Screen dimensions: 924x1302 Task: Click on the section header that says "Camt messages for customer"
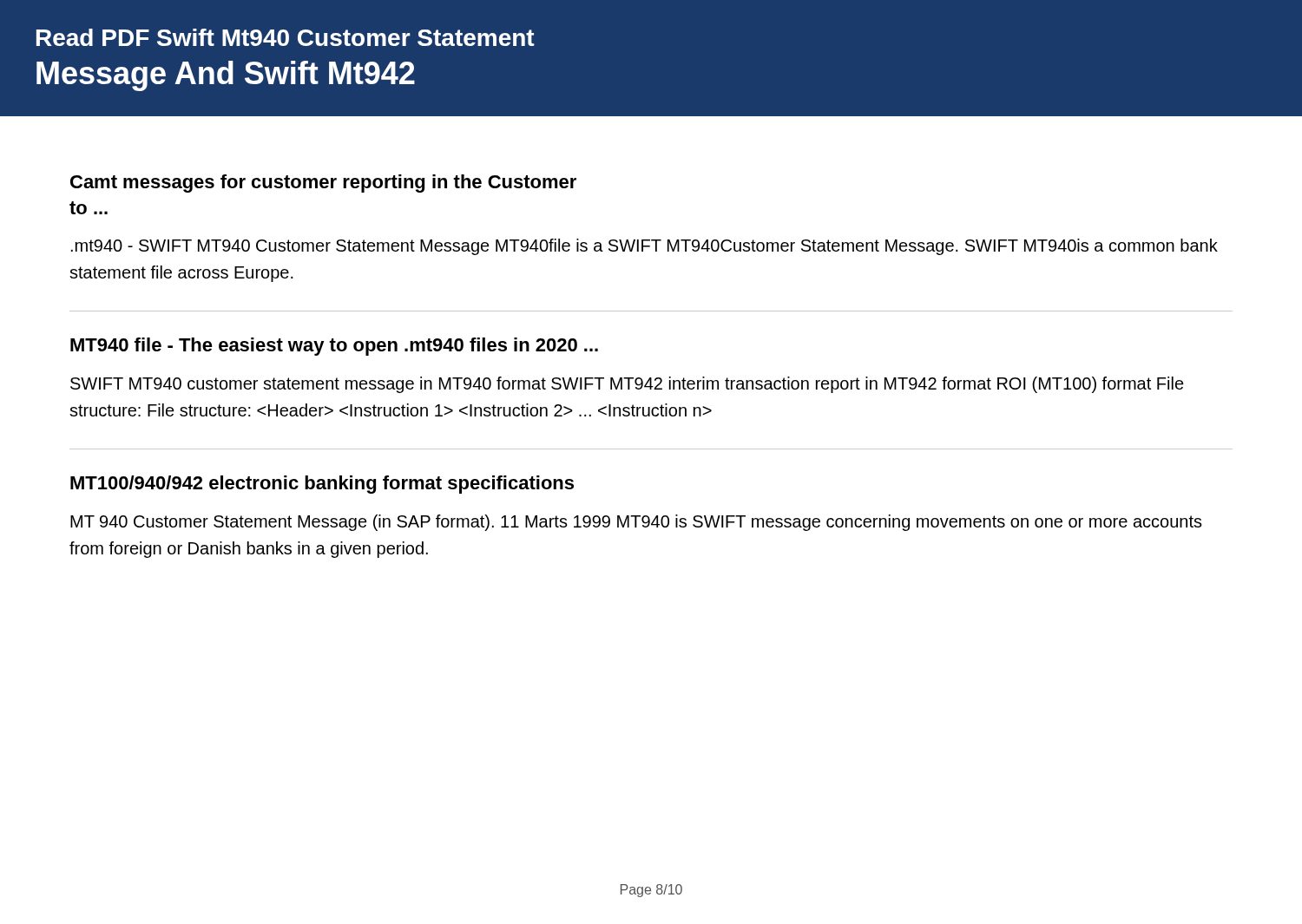tap(323, 195)
